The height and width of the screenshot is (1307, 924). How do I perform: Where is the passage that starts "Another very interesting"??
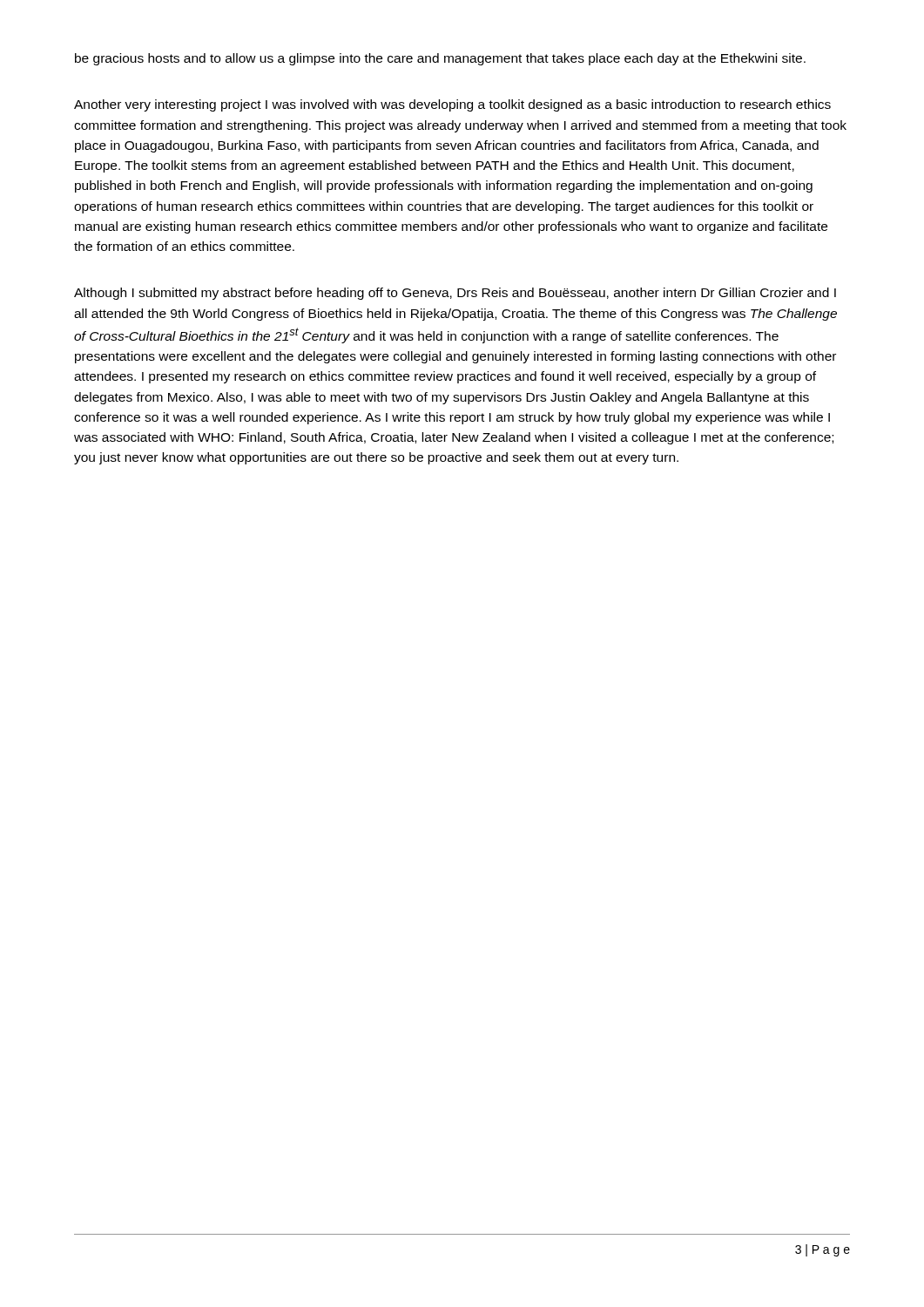click(x=460, y=175)
